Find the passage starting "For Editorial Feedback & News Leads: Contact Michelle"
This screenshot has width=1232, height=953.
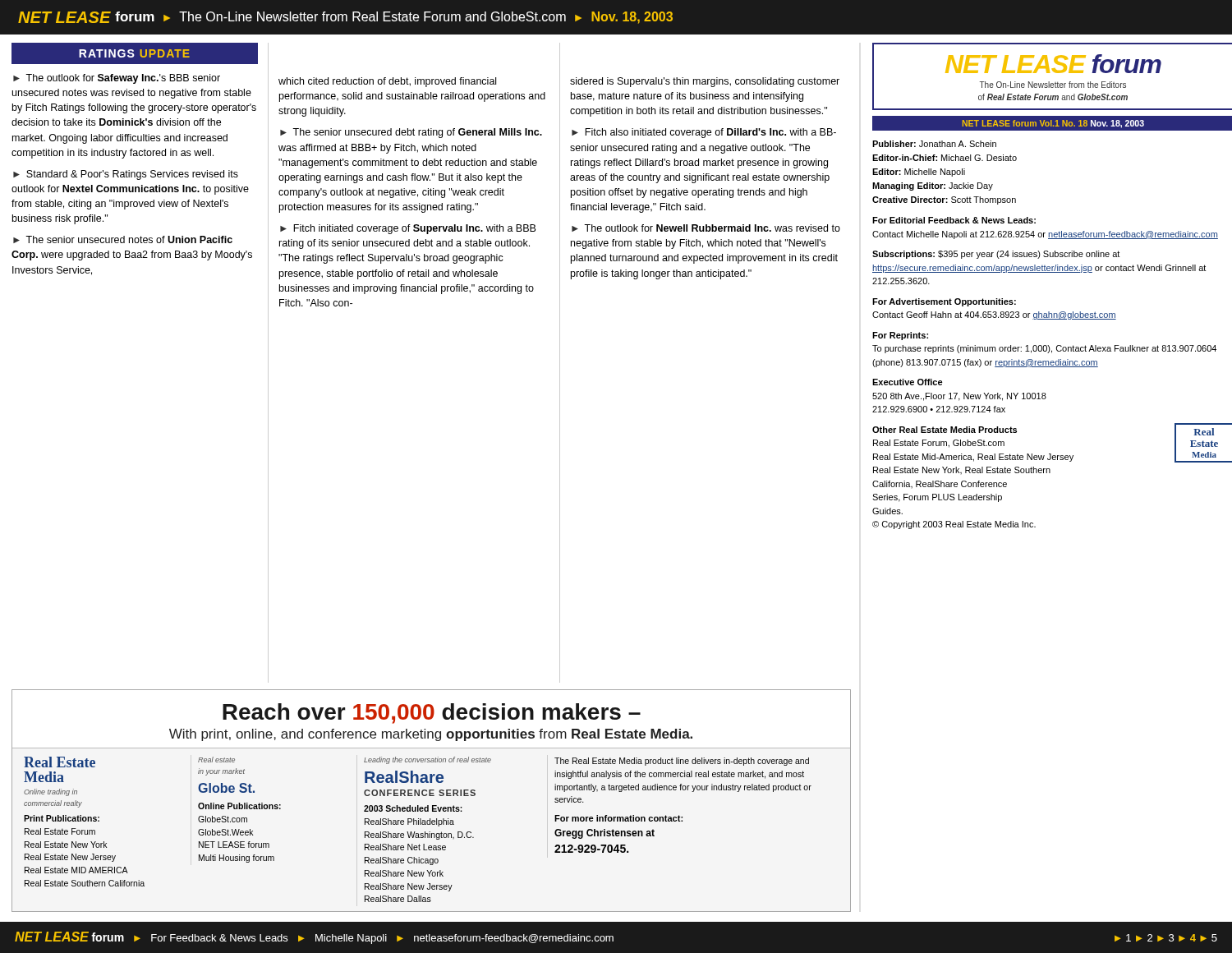tap(1045, 227)
